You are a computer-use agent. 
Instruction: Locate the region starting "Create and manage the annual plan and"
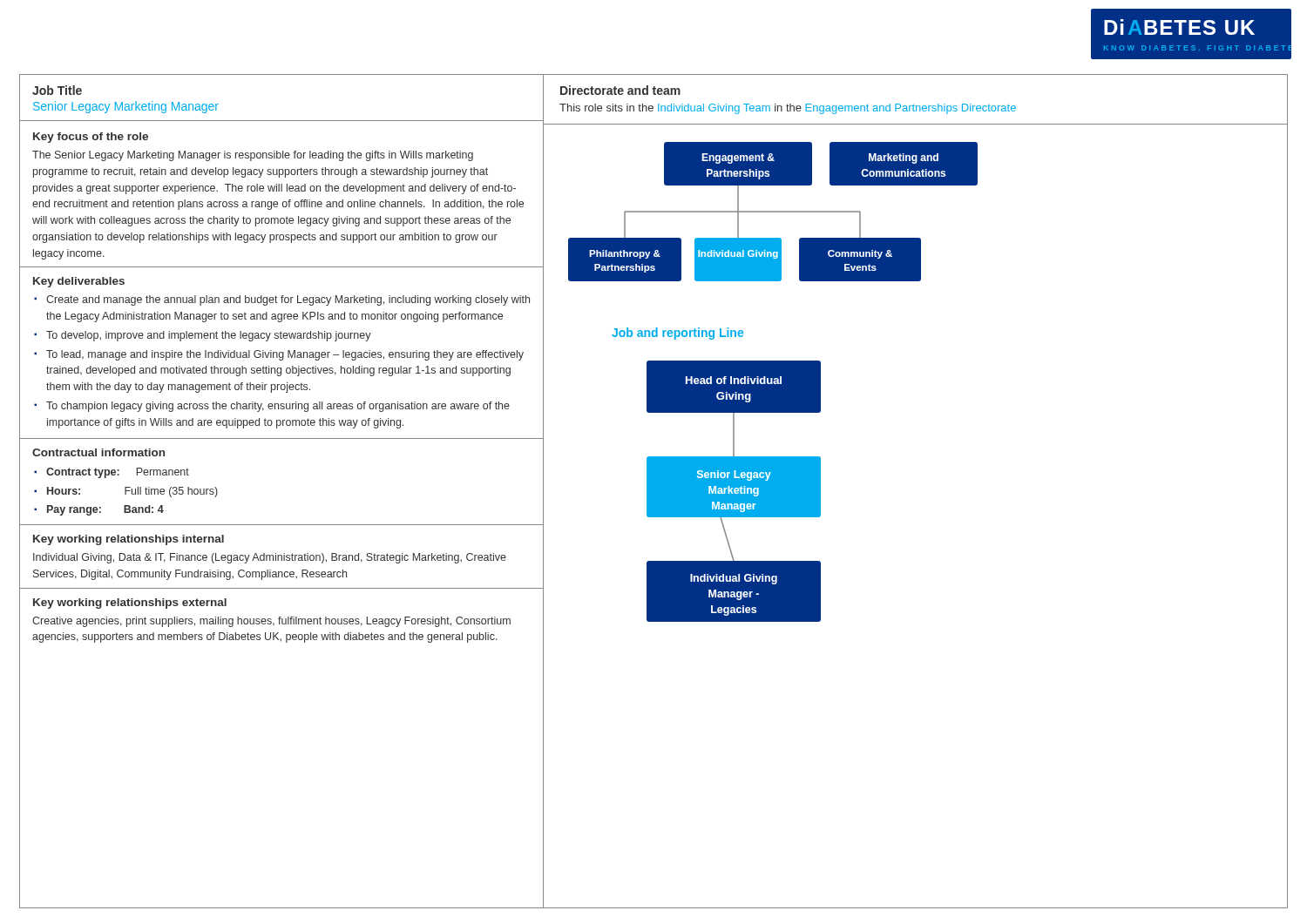click(288, 308)
